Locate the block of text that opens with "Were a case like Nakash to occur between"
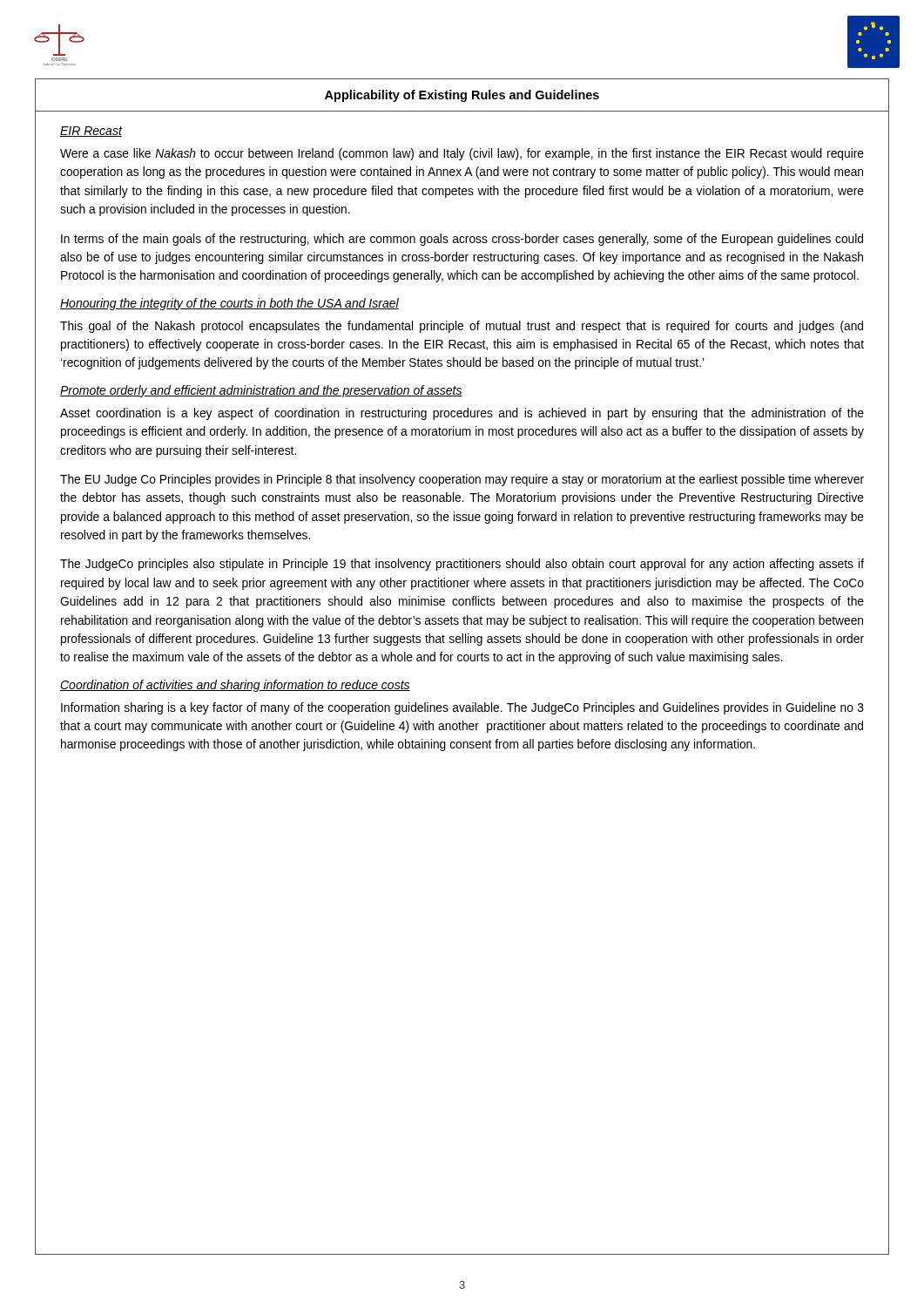The image size is (924, 1307). 462,182
